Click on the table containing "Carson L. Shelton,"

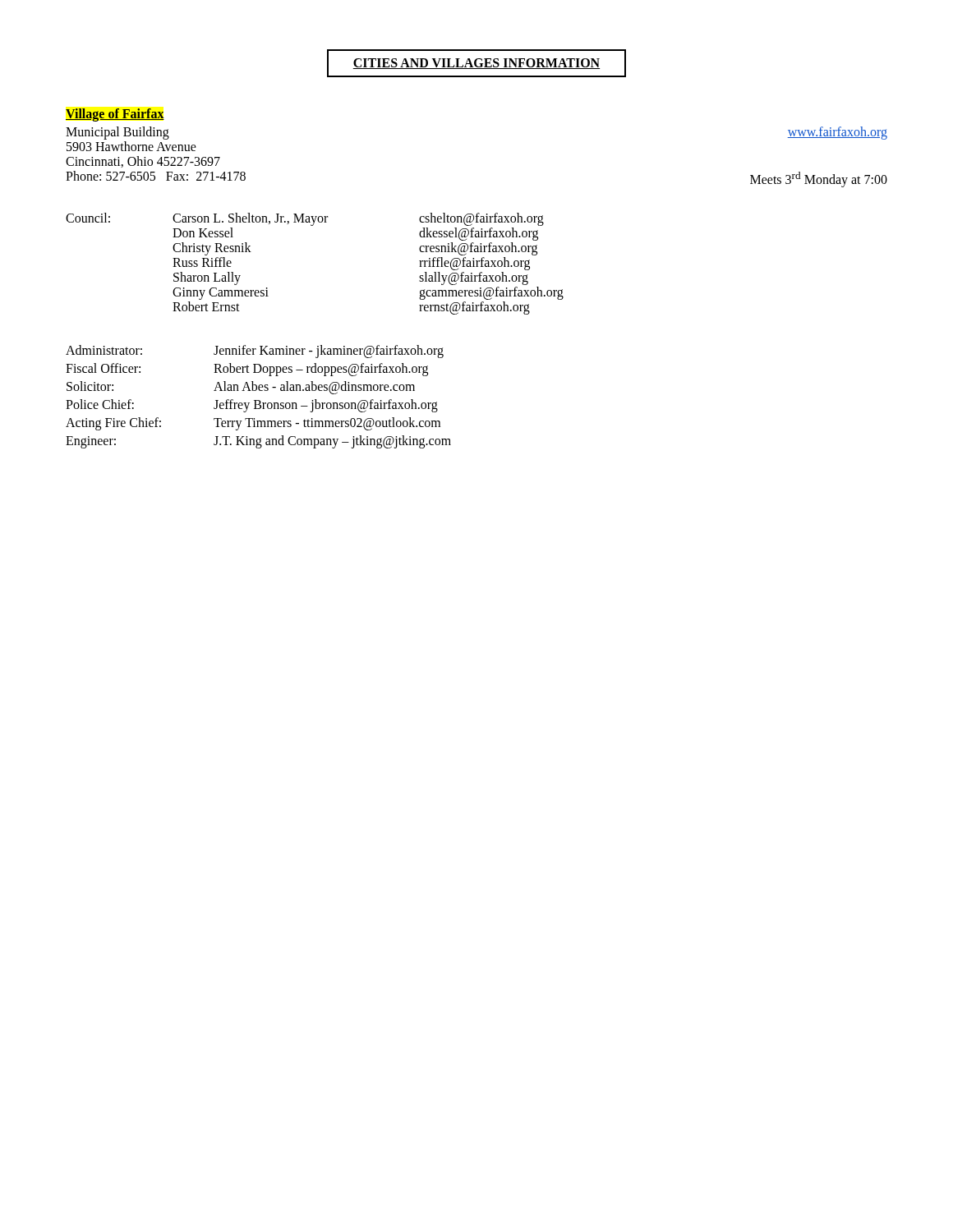[x=476, y=263]
